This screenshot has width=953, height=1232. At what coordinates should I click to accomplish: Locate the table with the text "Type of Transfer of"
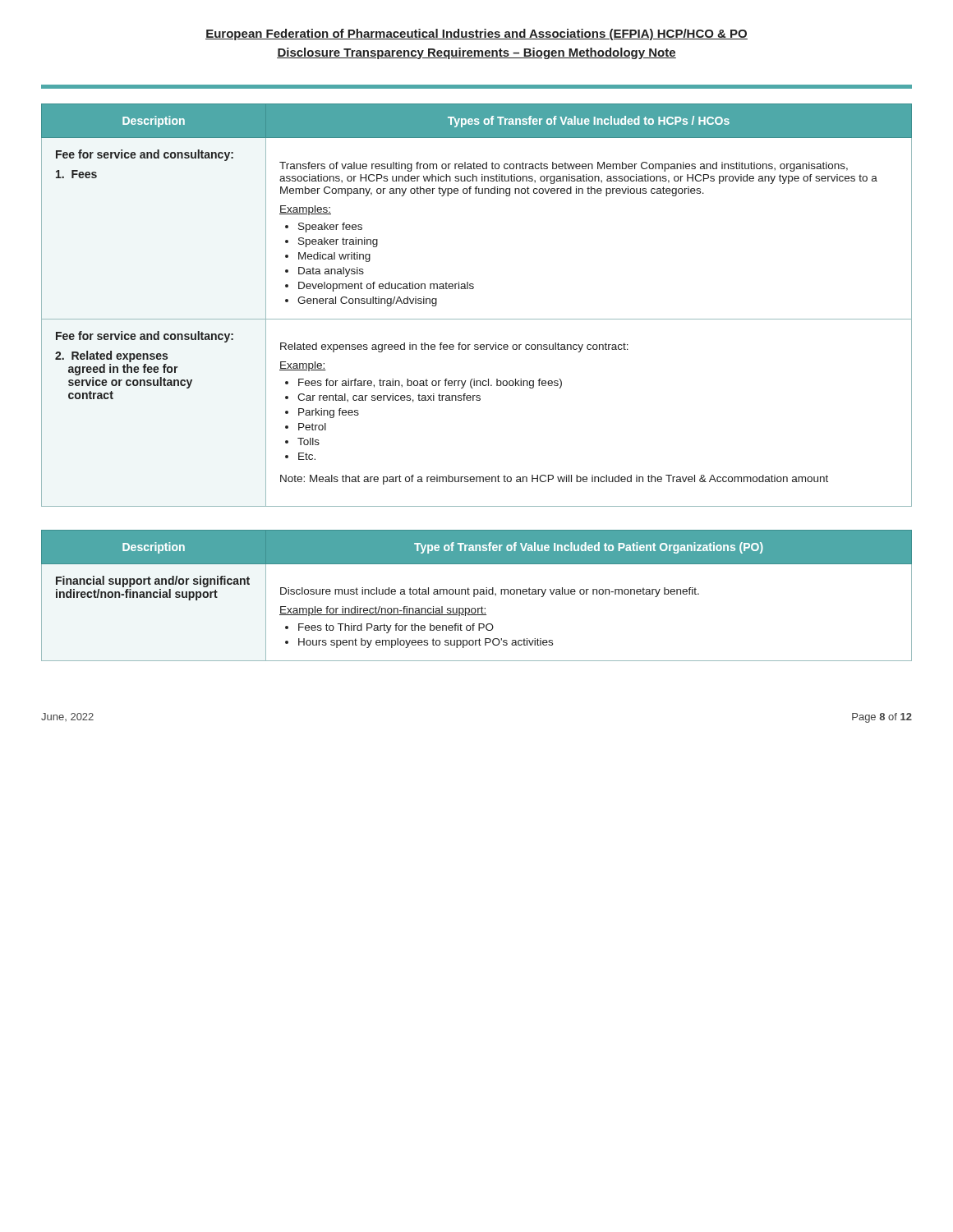point(476,595)
